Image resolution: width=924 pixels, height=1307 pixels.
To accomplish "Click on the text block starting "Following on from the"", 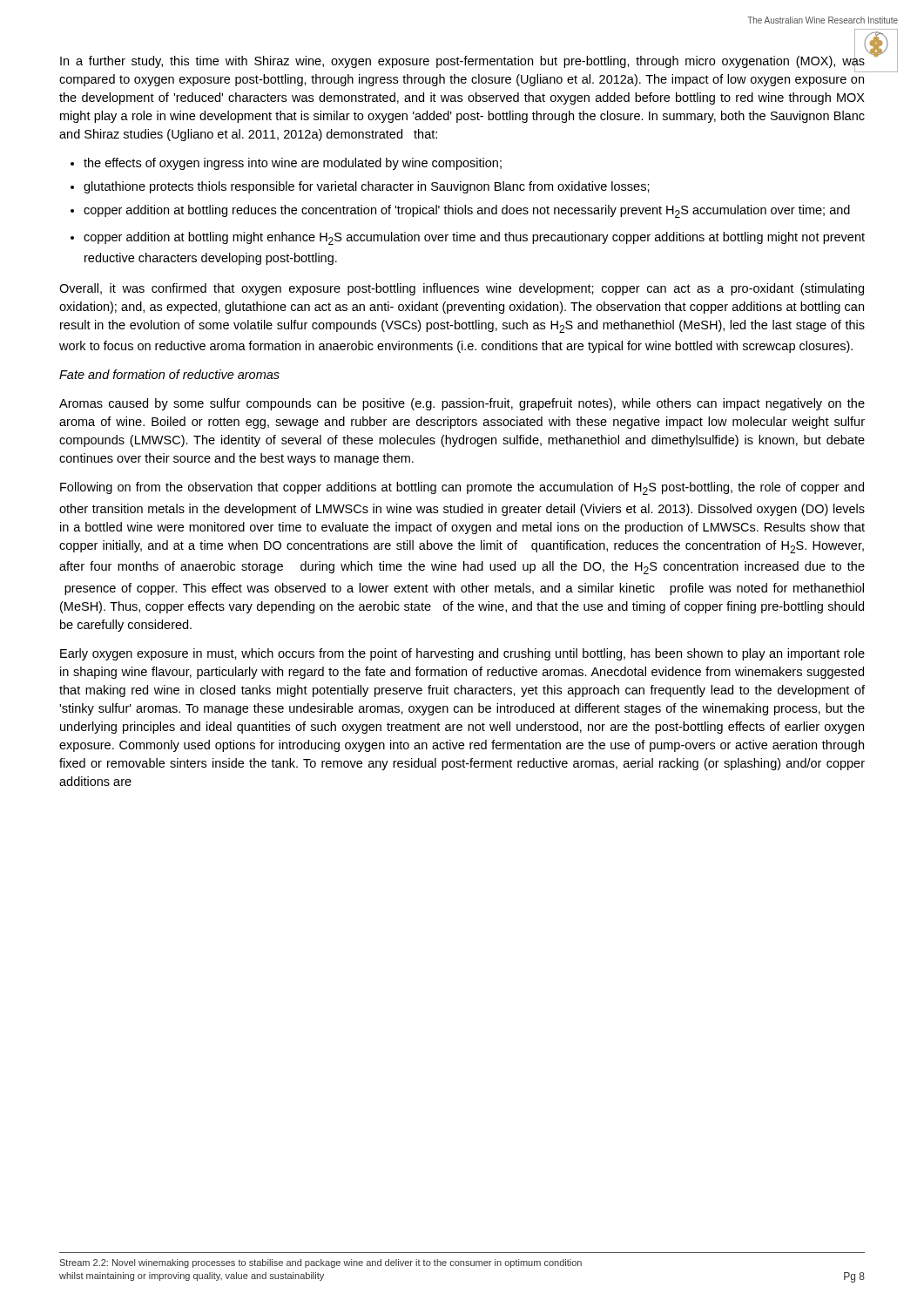I will [462, 556].
